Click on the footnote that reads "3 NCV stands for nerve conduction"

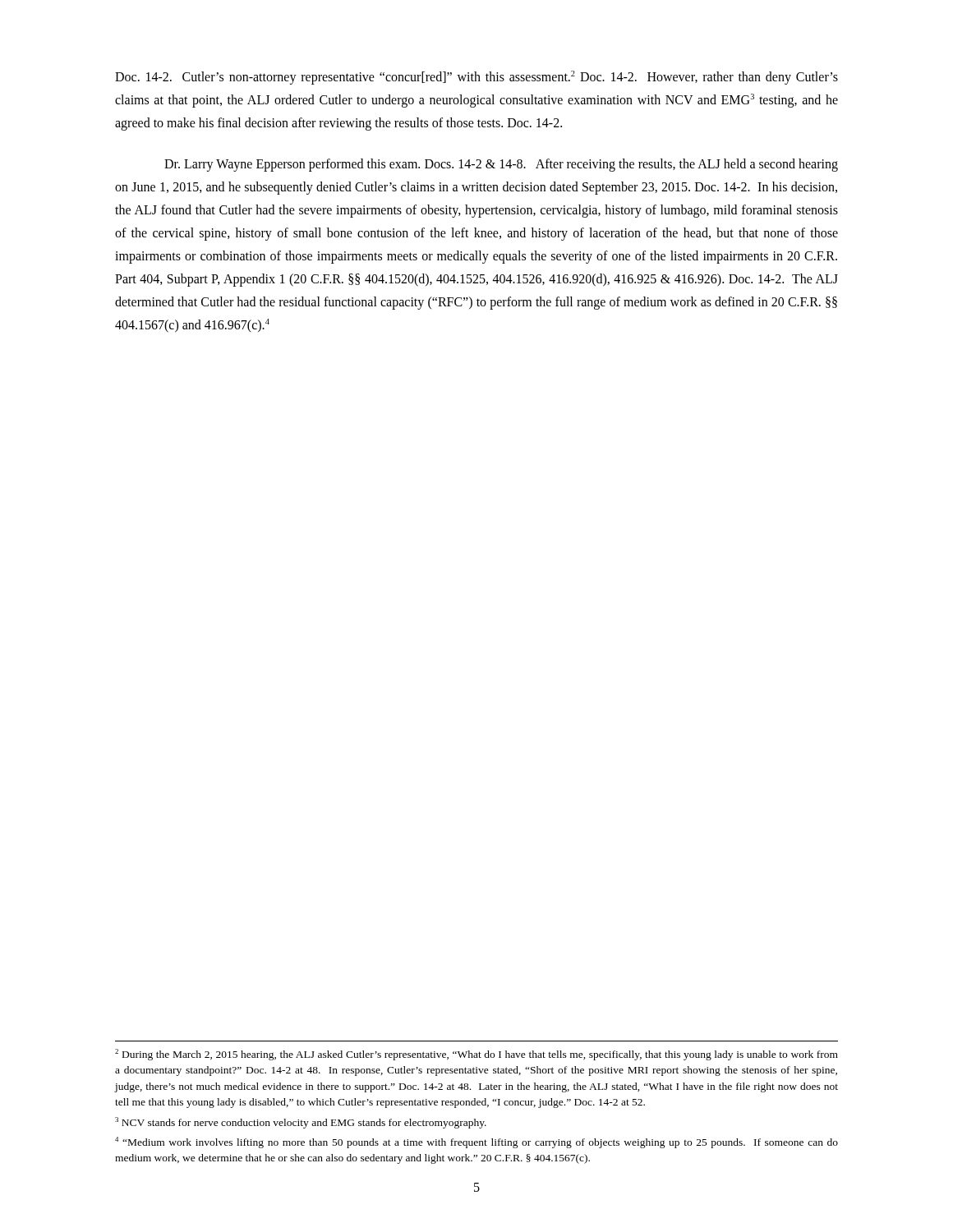click(x=476, y=1122)
